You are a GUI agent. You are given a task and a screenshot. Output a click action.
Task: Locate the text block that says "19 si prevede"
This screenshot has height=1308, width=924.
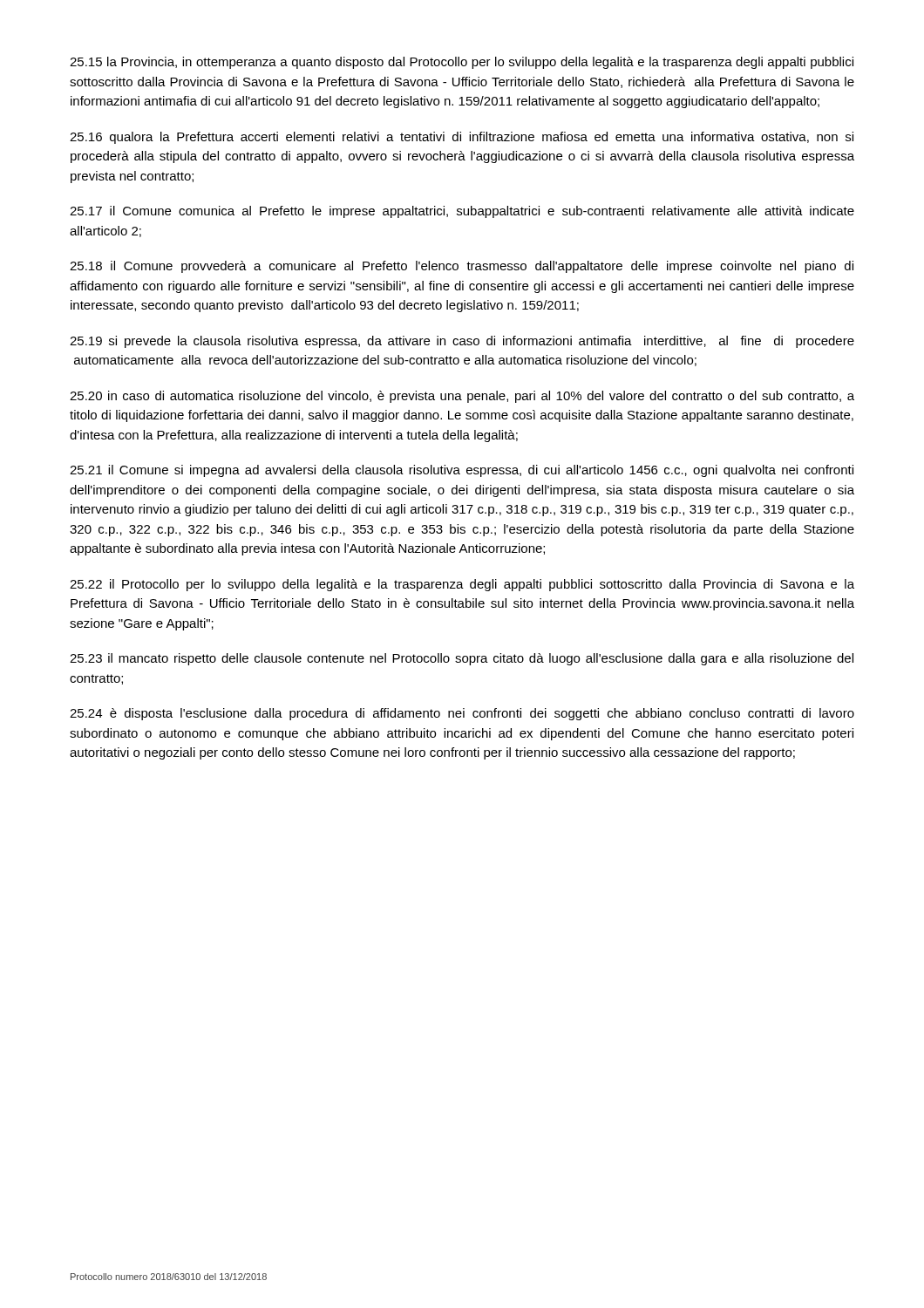462,350
